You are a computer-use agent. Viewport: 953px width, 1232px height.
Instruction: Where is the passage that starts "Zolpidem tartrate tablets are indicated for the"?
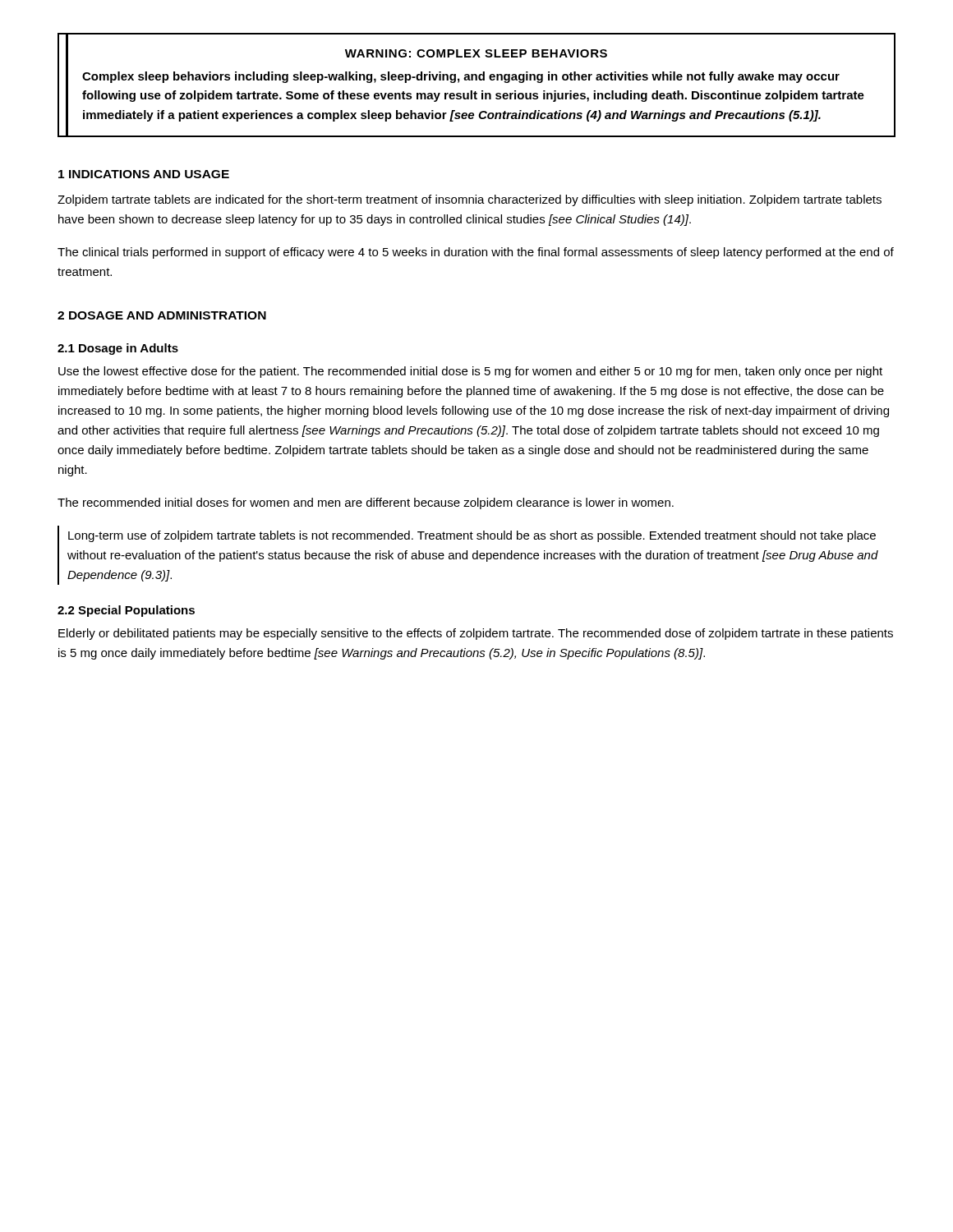(470, 209)
